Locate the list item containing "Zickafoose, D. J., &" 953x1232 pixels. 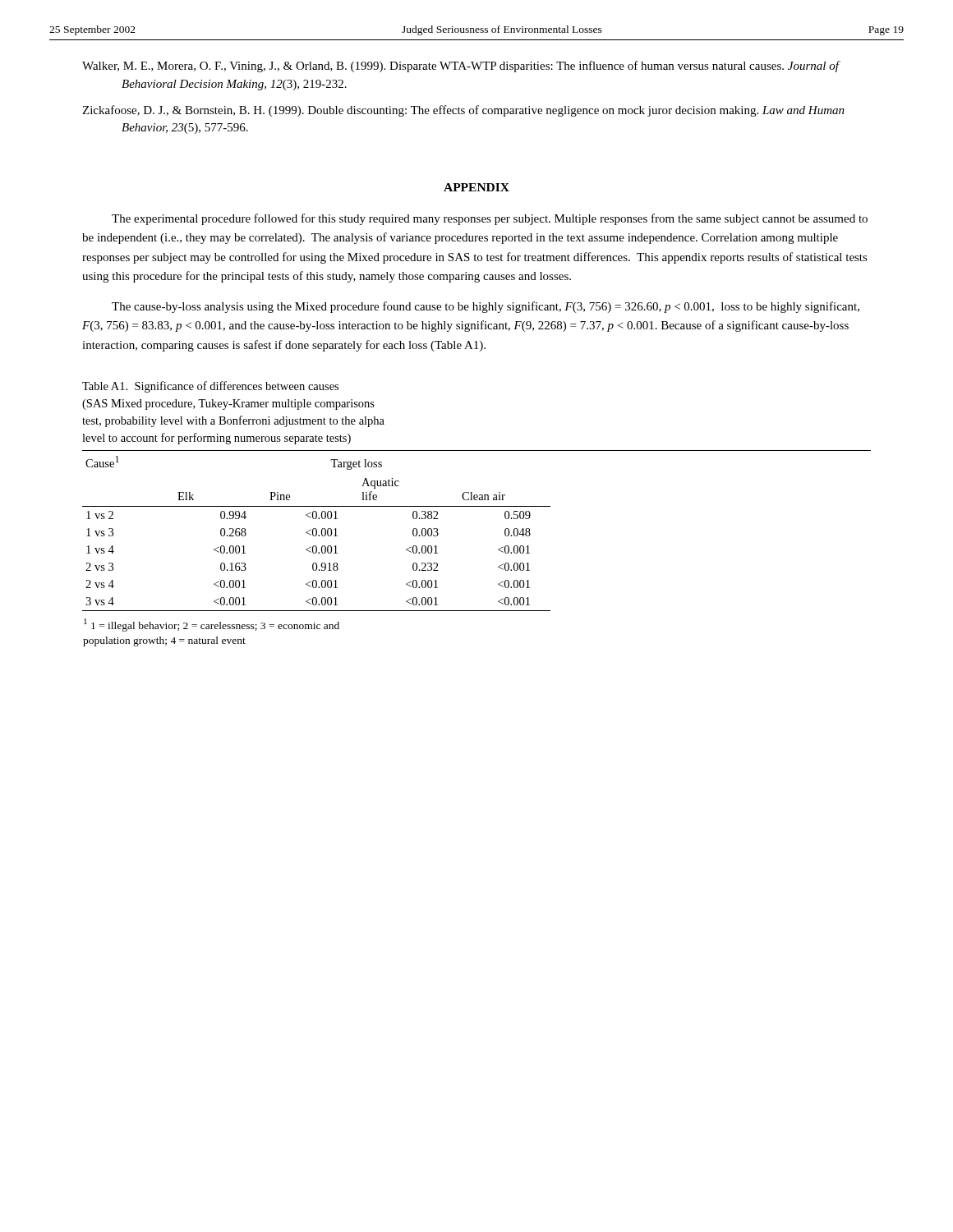click(x=463, y=119)
